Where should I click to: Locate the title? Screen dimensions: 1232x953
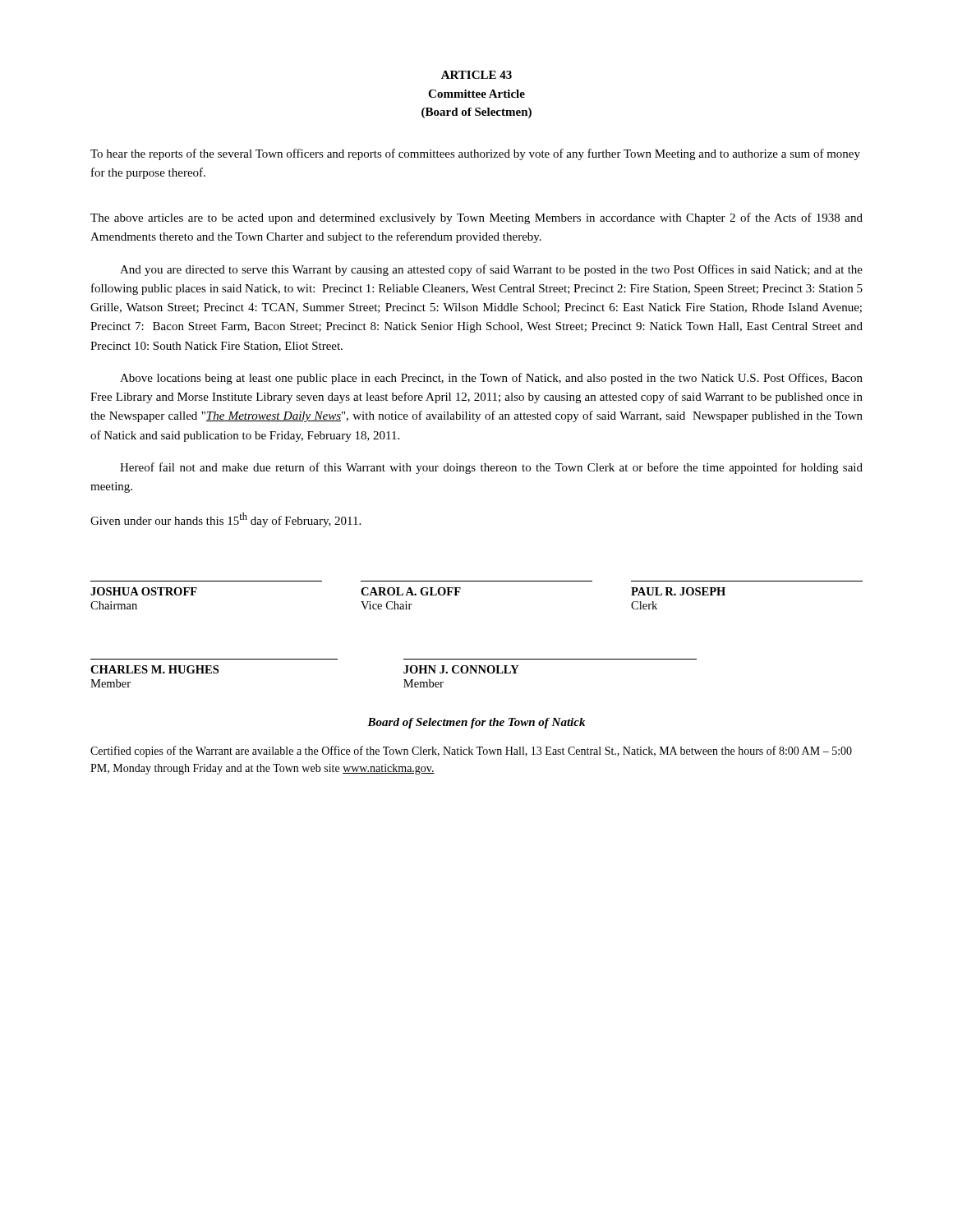pyautogui.click(x=476, y=93)
